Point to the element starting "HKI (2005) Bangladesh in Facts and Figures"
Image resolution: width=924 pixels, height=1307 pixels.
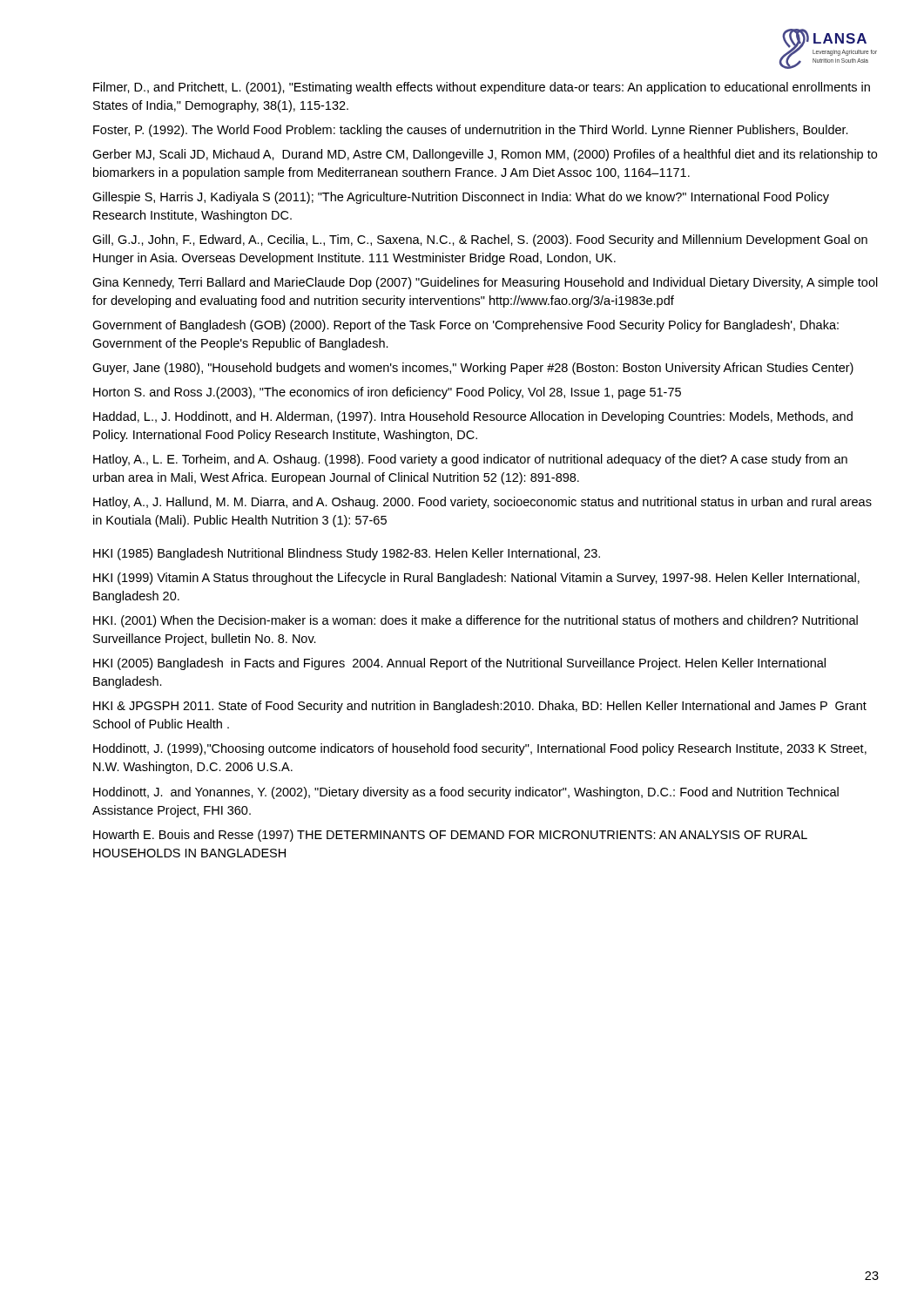click(x=462, y=673)
